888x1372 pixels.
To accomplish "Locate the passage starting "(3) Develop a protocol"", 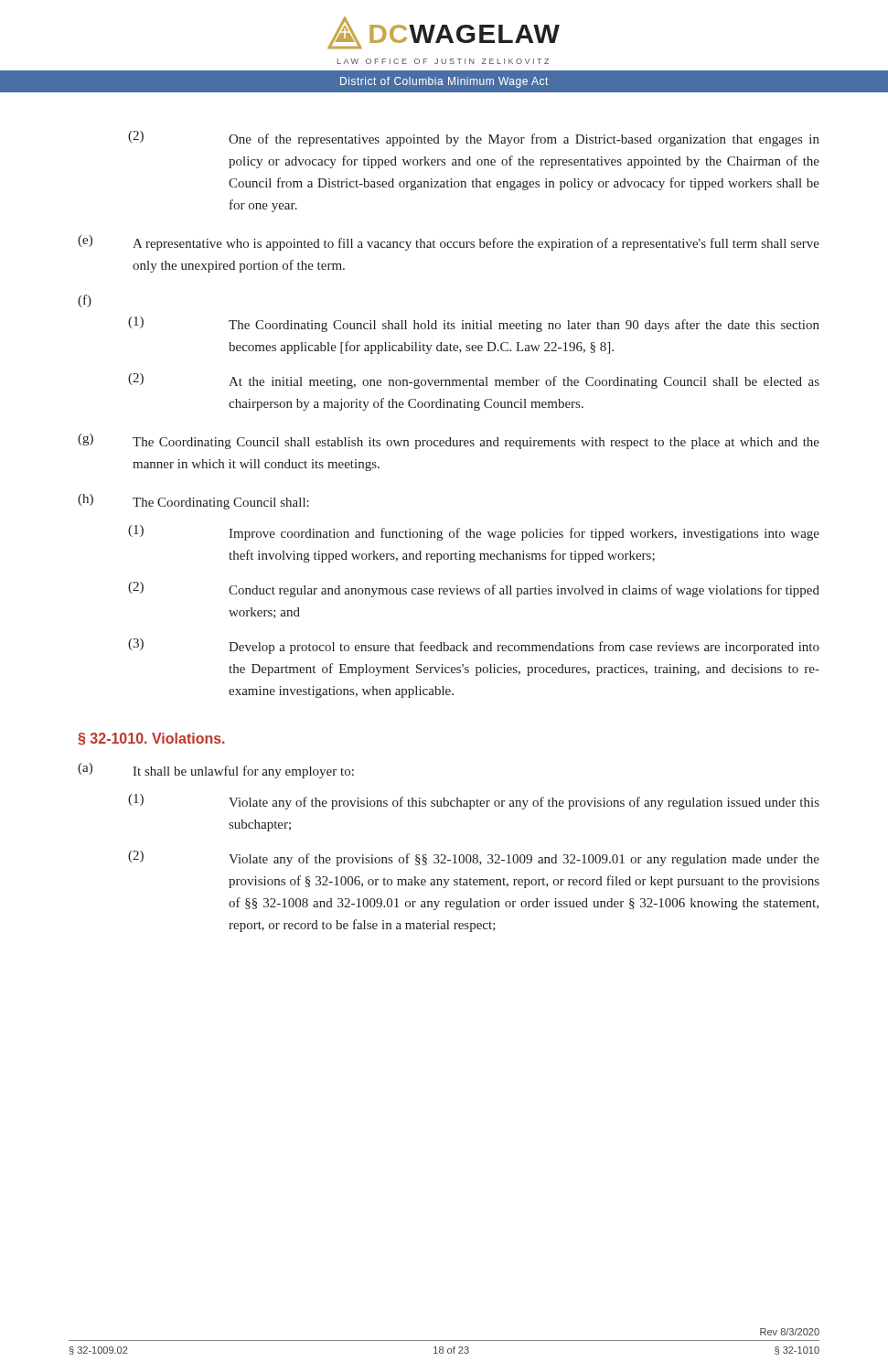I will pos(449,669).
